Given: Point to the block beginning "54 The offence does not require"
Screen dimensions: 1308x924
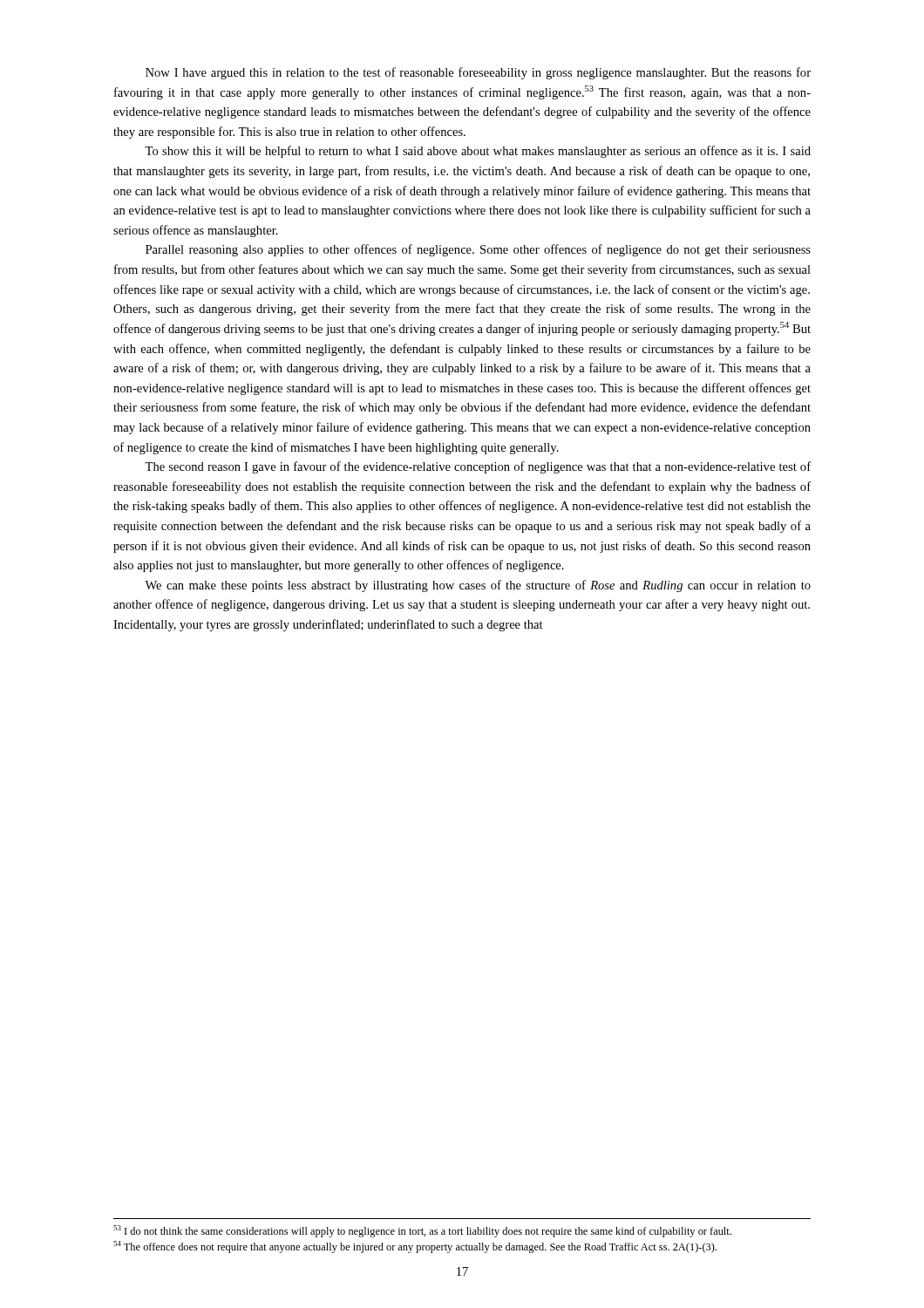Looking at the screenshot, I should click(x=462, y=1248).
